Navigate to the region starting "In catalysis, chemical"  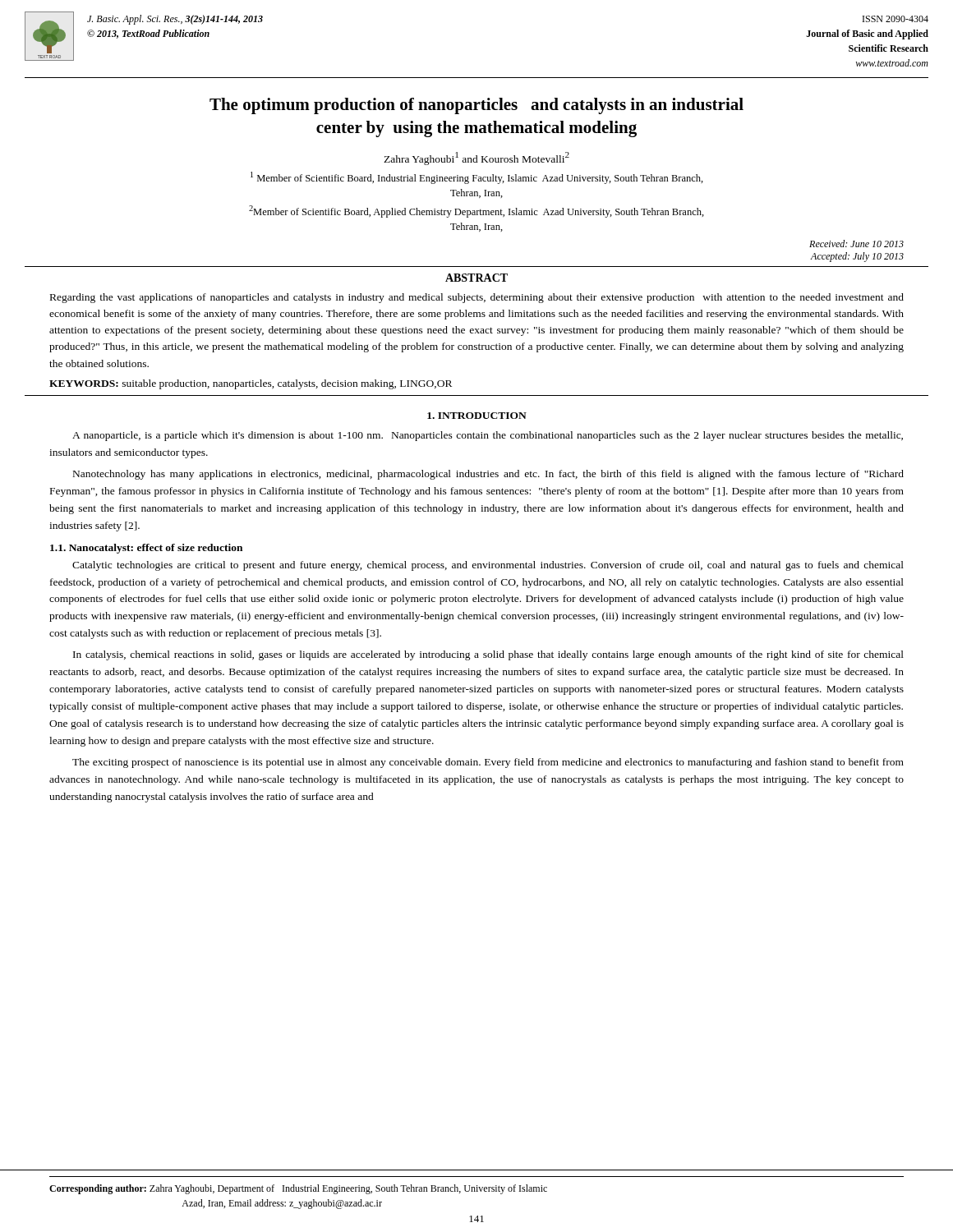click(476, 697)
